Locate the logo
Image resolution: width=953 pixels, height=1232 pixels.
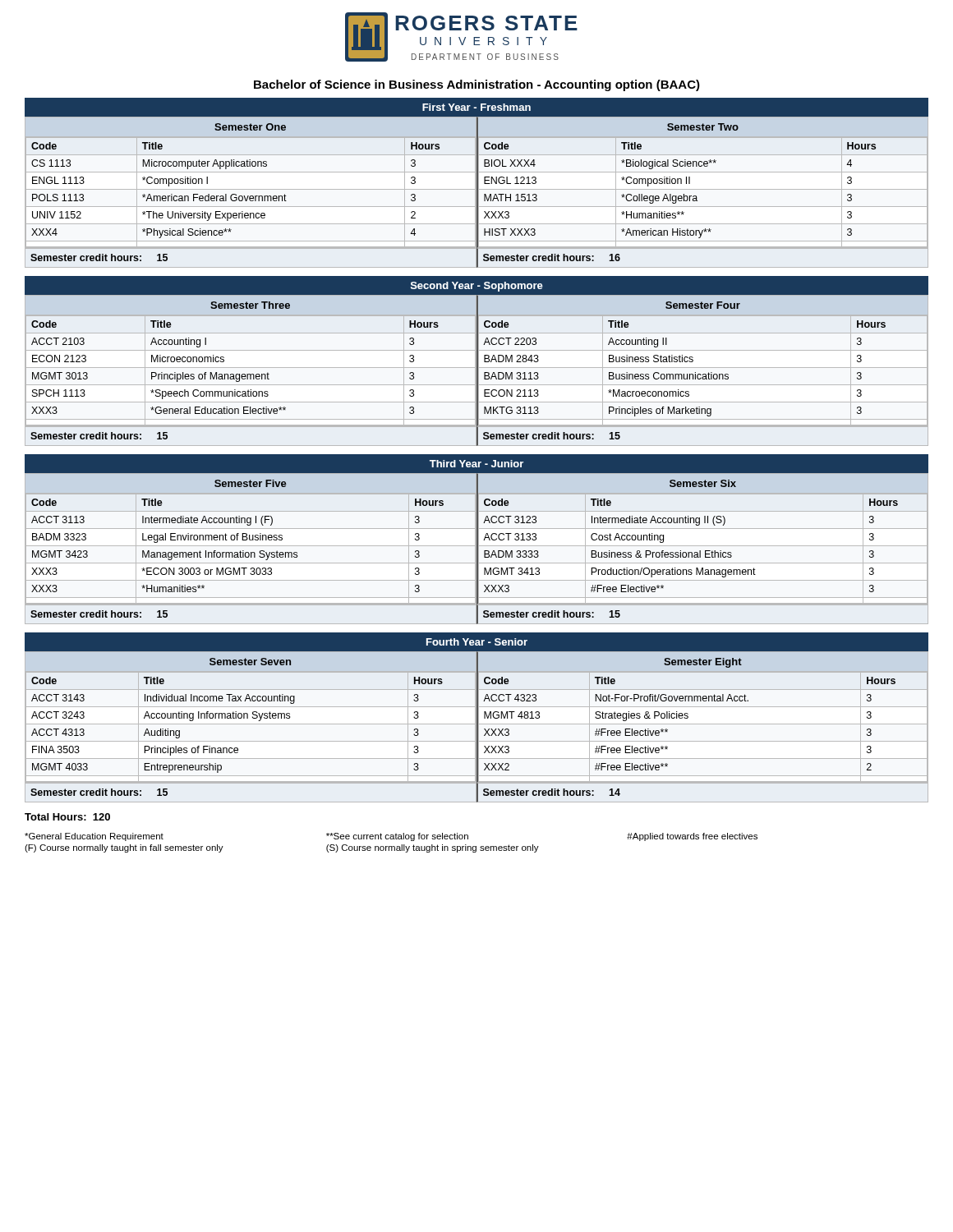click(x=476, y=40)
